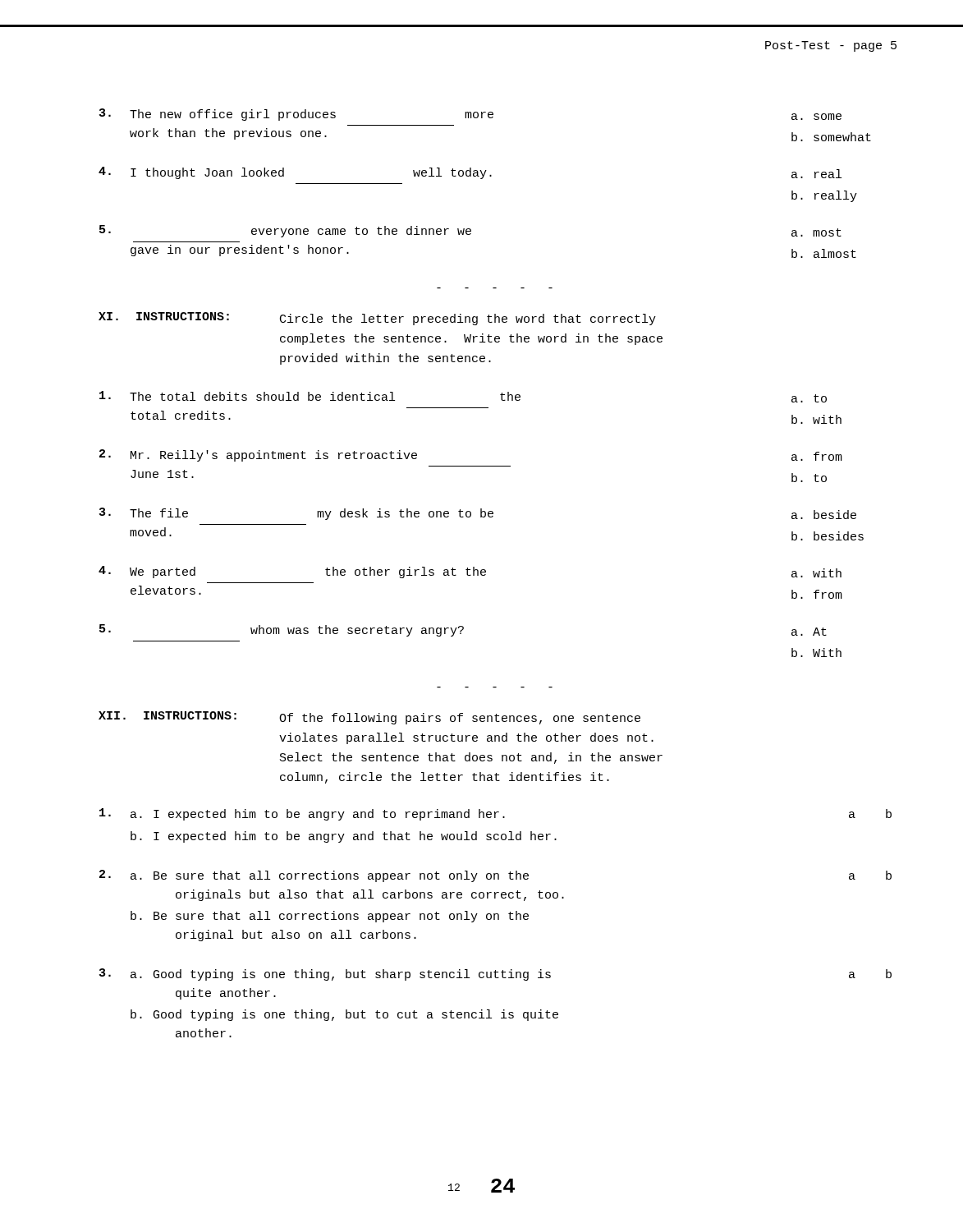Find the text starting "XI. INSTRUCTIONS: Circle the letter preceding the"
This screenshot has width=963, height=1232.
(x=498, y=340)
